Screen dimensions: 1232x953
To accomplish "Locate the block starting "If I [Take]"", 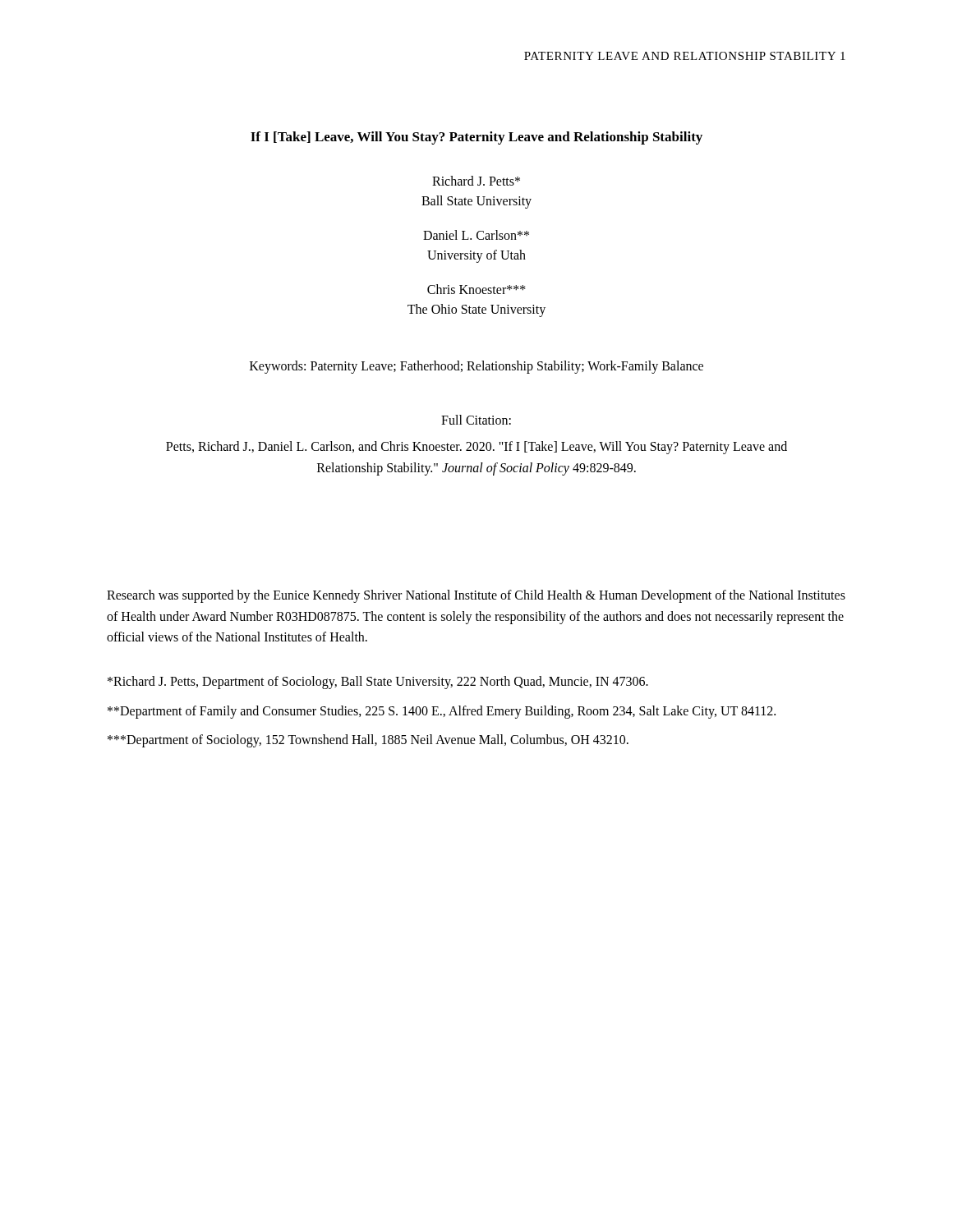I will (476, 137).
